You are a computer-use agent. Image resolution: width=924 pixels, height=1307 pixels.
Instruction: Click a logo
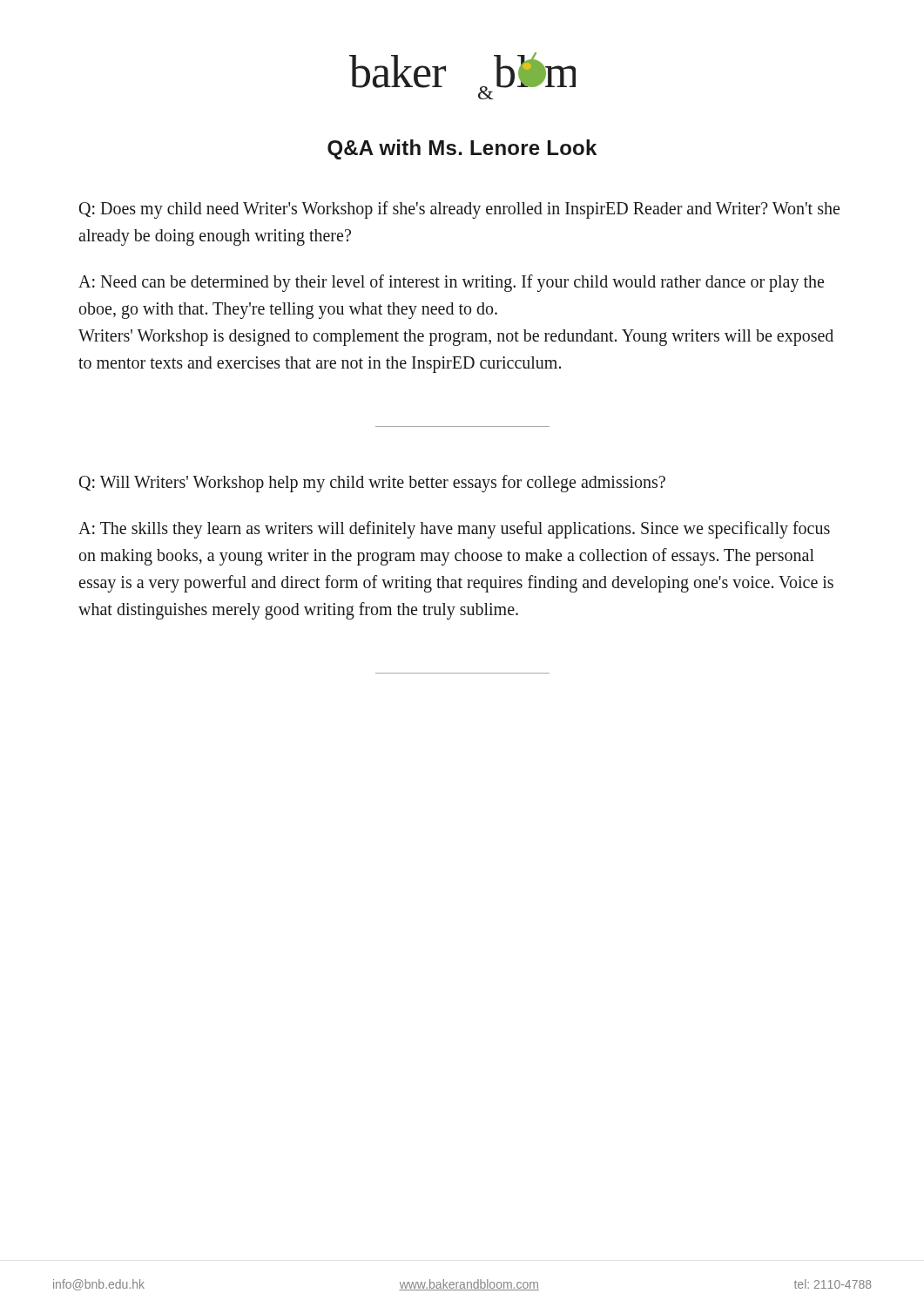click(x=462, y=58)
